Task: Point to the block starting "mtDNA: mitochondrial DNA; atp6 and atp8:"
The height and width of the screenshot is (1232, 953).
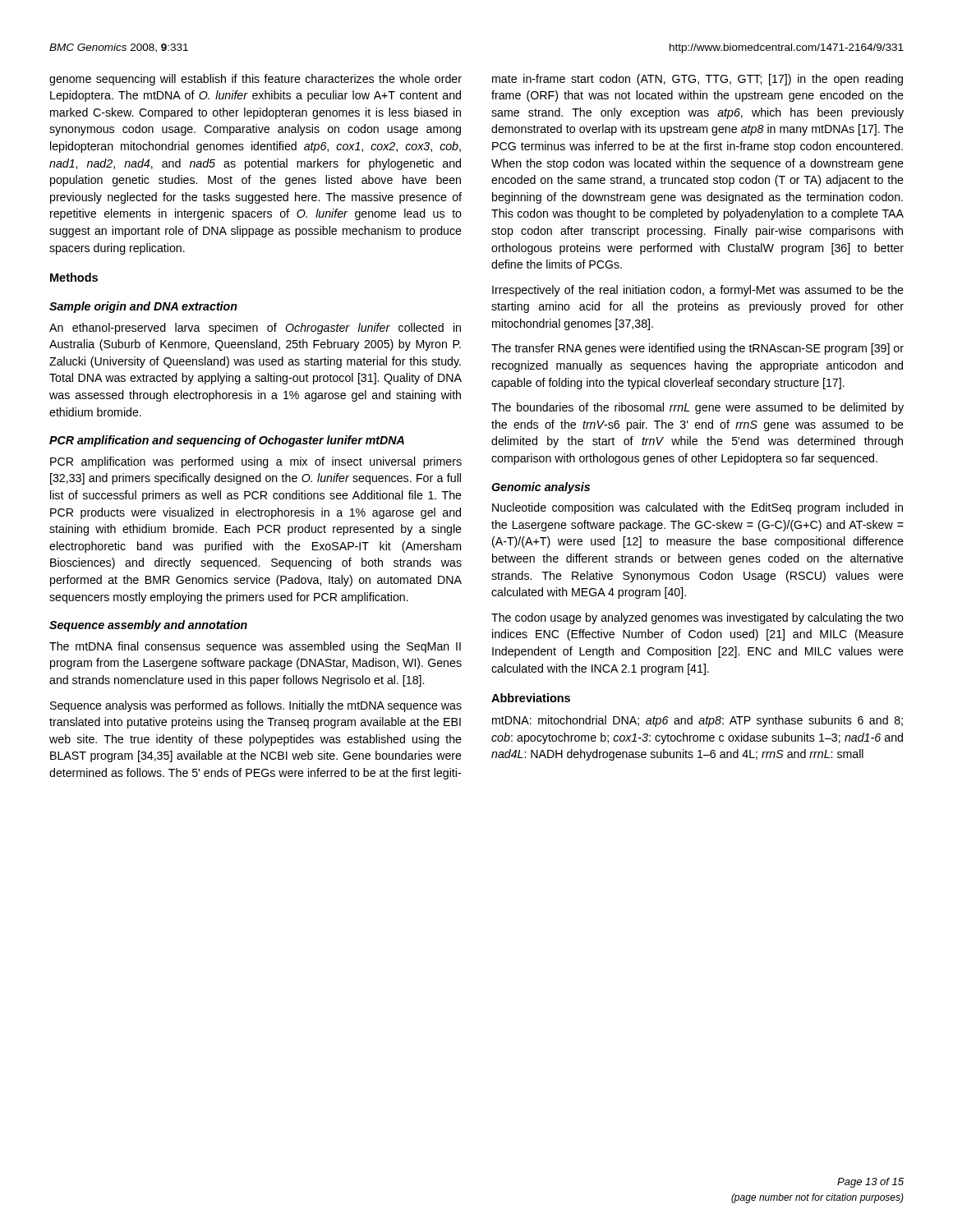Action: pyautogui.click(x=698, y=738)
